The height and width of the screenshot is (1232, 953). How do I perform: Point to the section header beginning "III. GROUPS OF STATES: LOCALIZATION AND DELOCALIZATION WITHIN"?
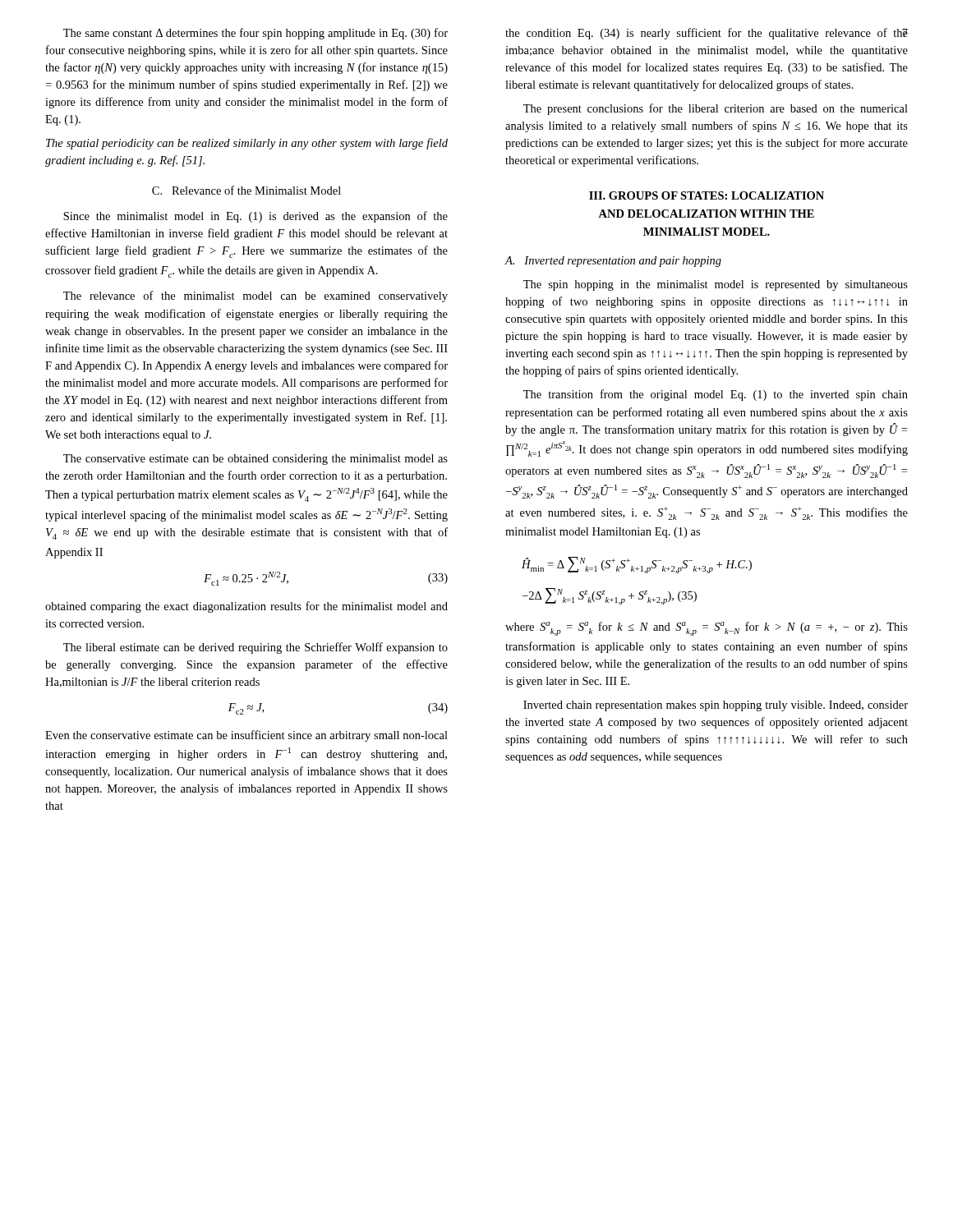(707, 213)
